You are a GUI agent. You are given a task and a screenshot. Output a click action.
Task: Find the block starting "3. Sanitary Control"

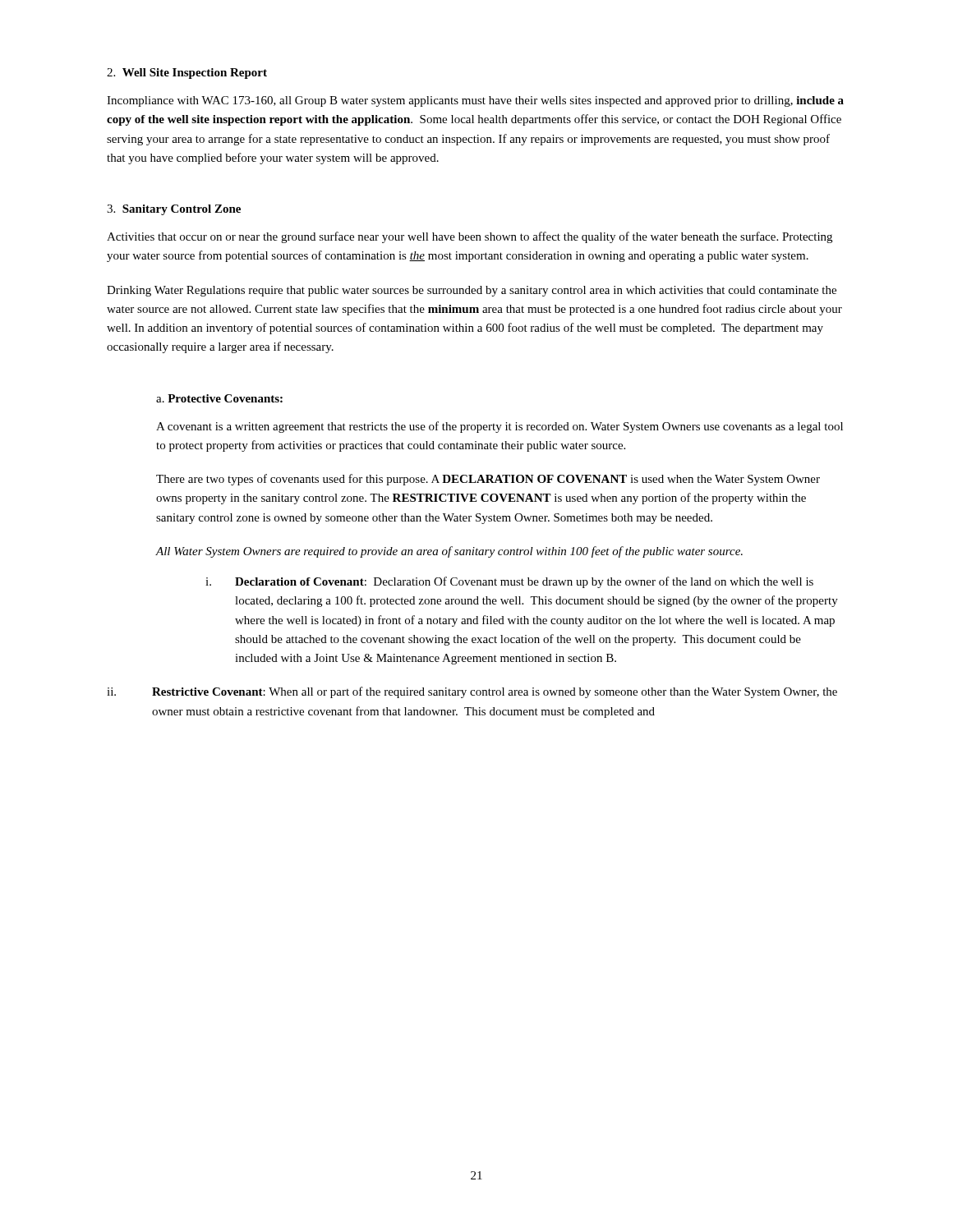click(x=174, y=209)
